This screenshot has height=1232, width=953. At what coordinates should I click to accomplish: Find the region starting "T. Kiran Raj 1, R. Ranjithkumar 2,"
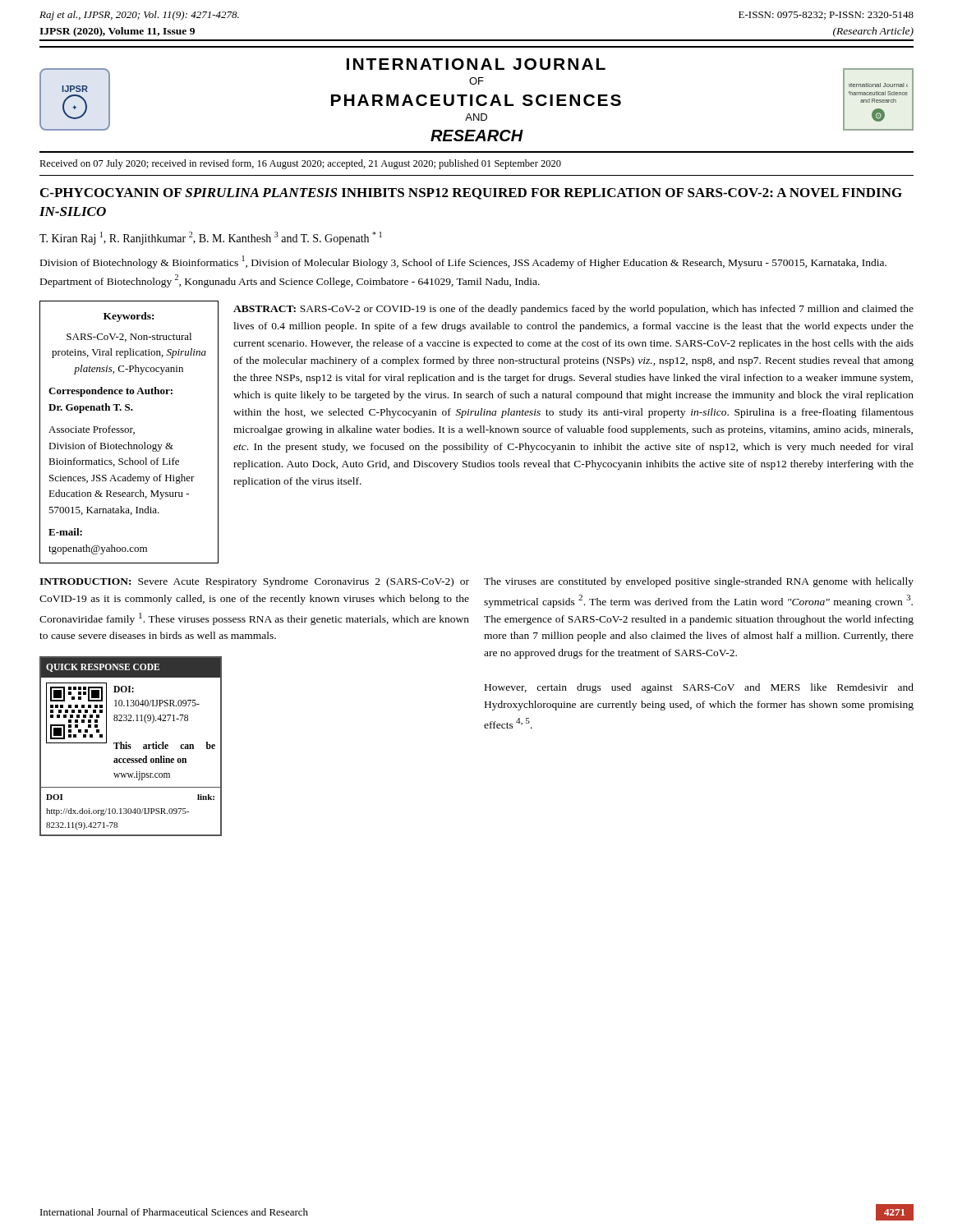coord(211,237)
